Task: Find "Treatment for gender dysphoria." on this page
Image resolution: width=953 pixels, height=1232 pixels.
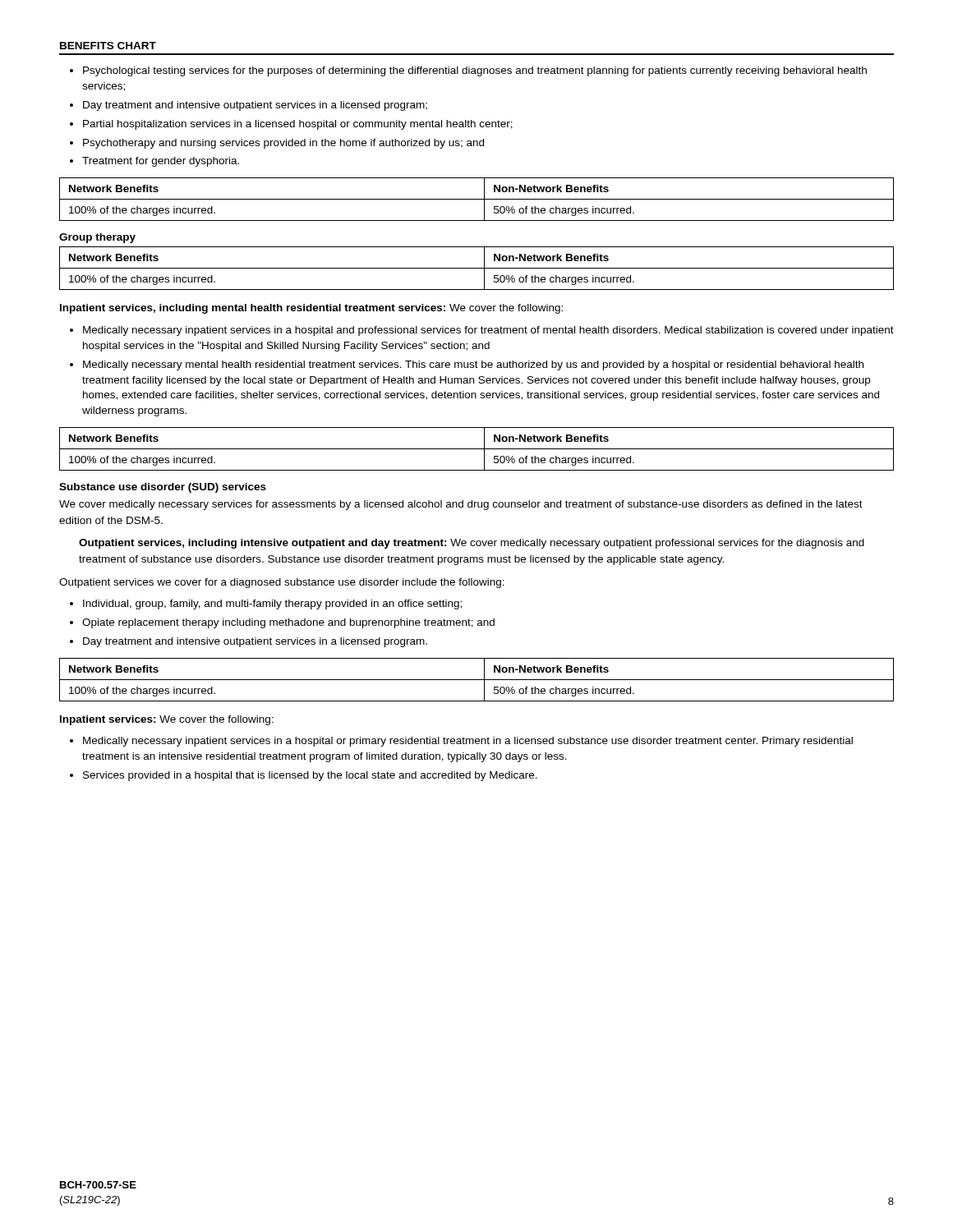Action: 161,161
